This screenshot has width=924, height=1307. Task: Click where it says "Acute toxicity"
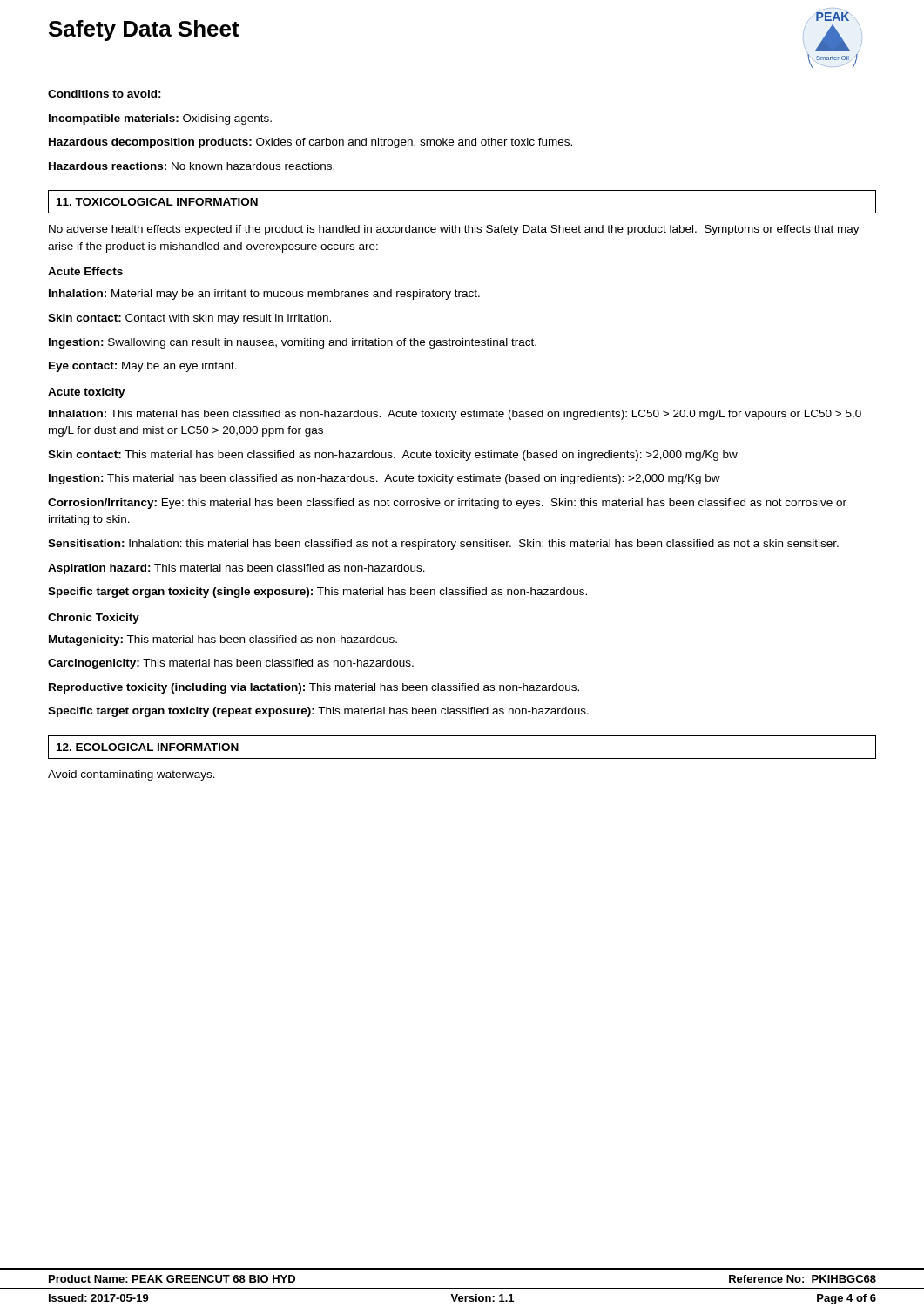click(86, 391)
